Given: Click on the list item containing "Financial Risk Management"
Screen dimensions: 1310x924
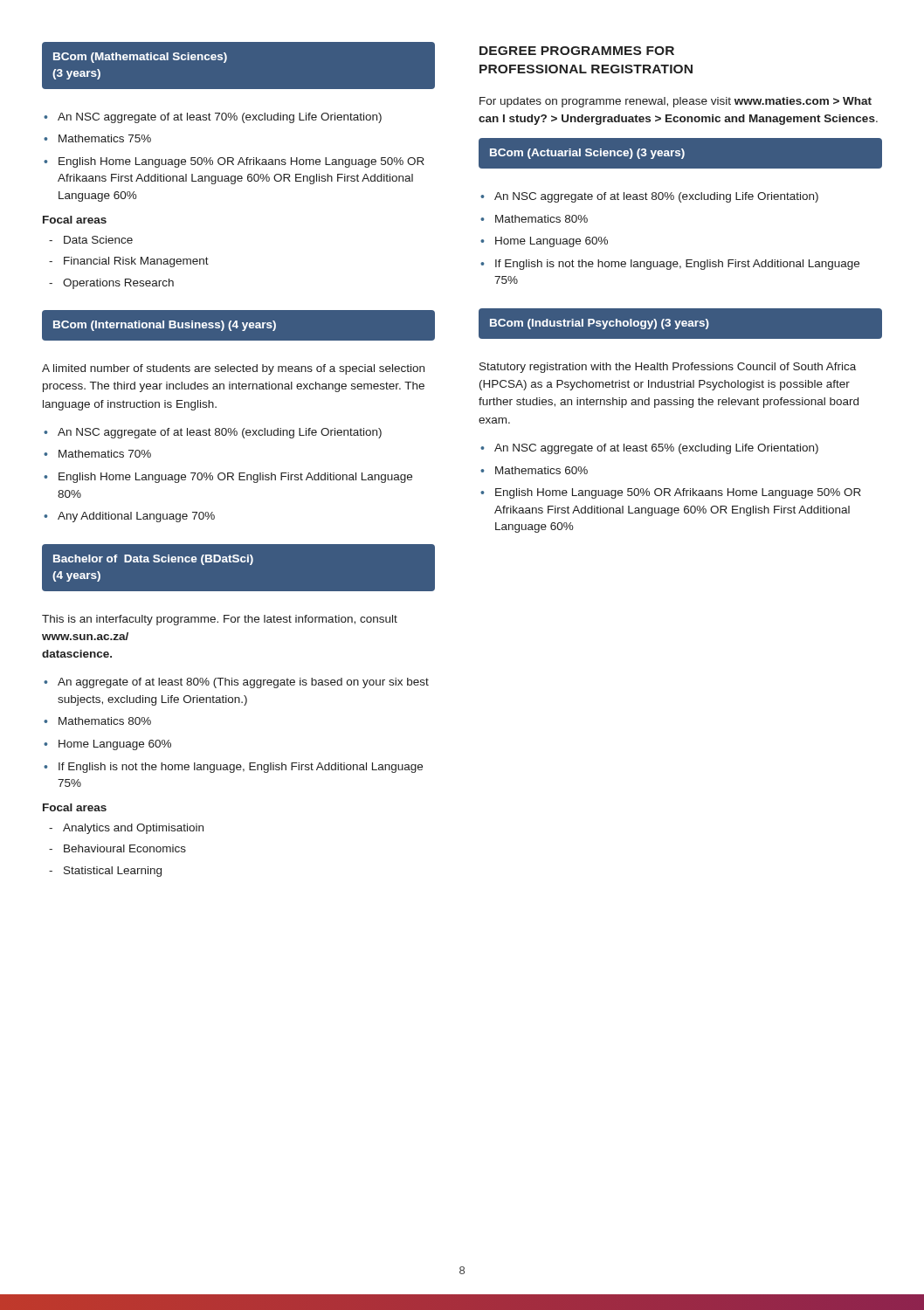Looking at the screenshot, I should pyautogui.click(x=136, y=261).
